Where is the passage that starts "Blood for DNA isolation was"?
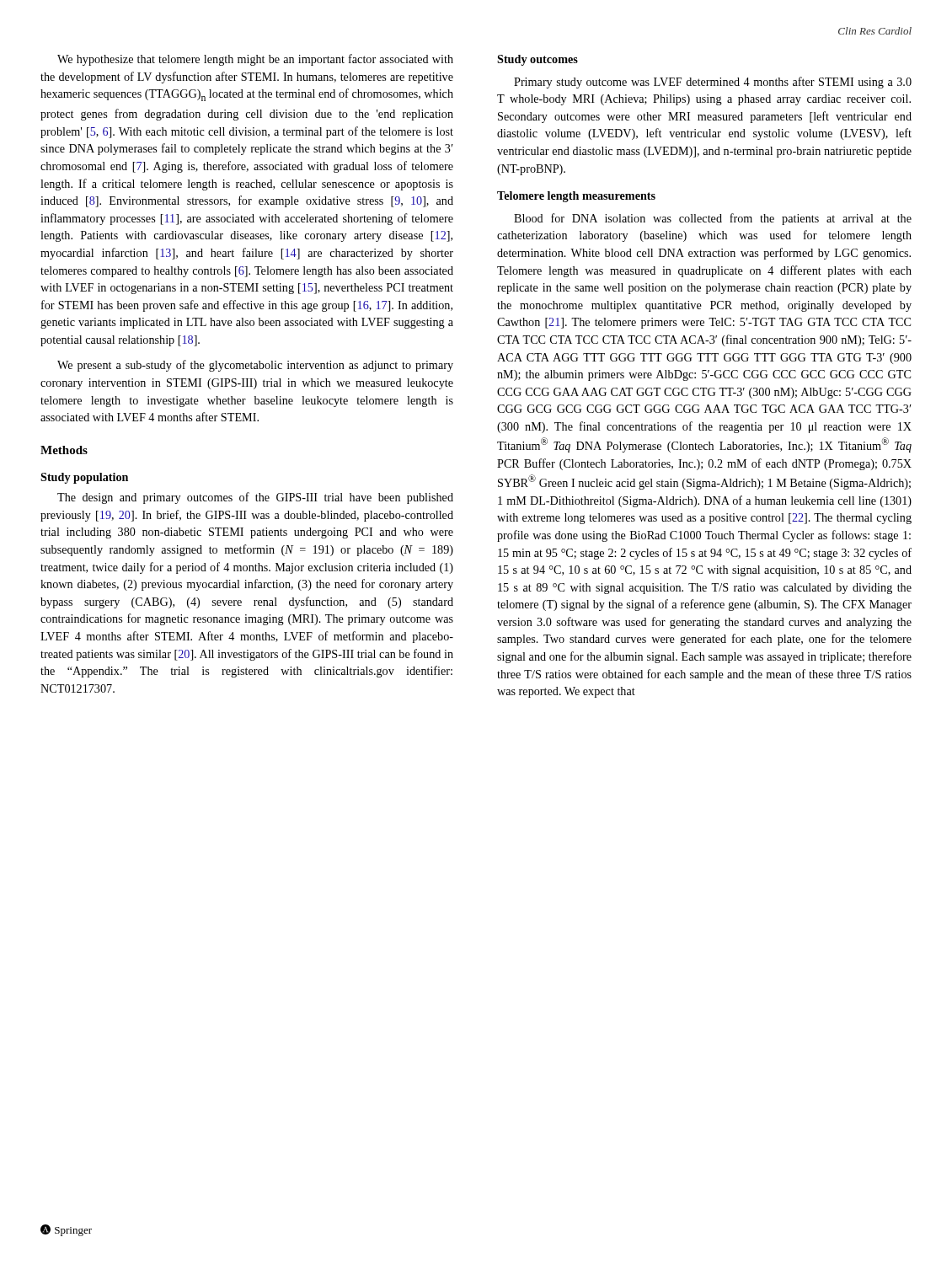Screen dimensions: 1264x952 pyautogui.click(x=704, y=455)
